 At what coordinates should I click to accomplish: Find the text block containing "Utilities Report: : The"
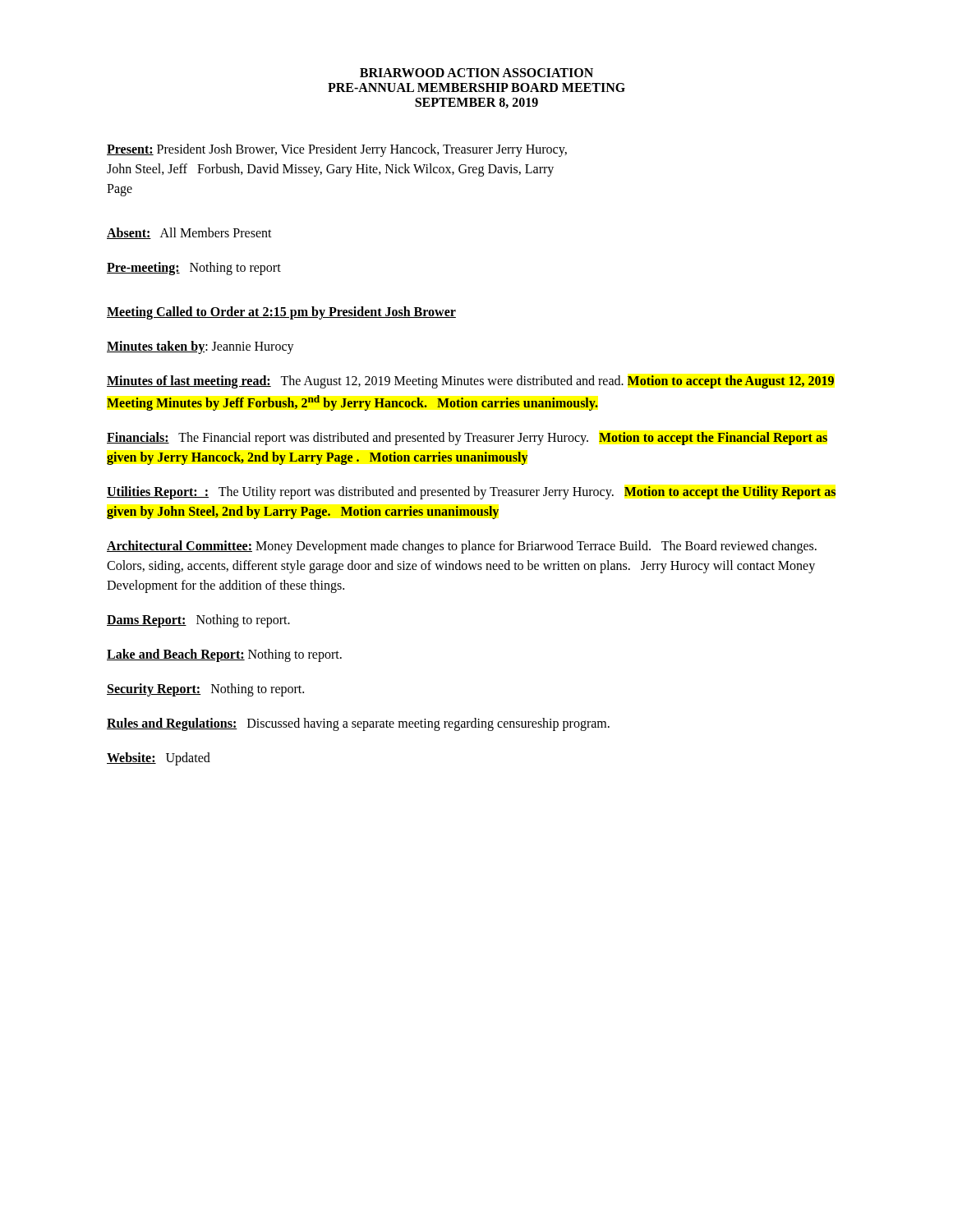coord(476,502)
